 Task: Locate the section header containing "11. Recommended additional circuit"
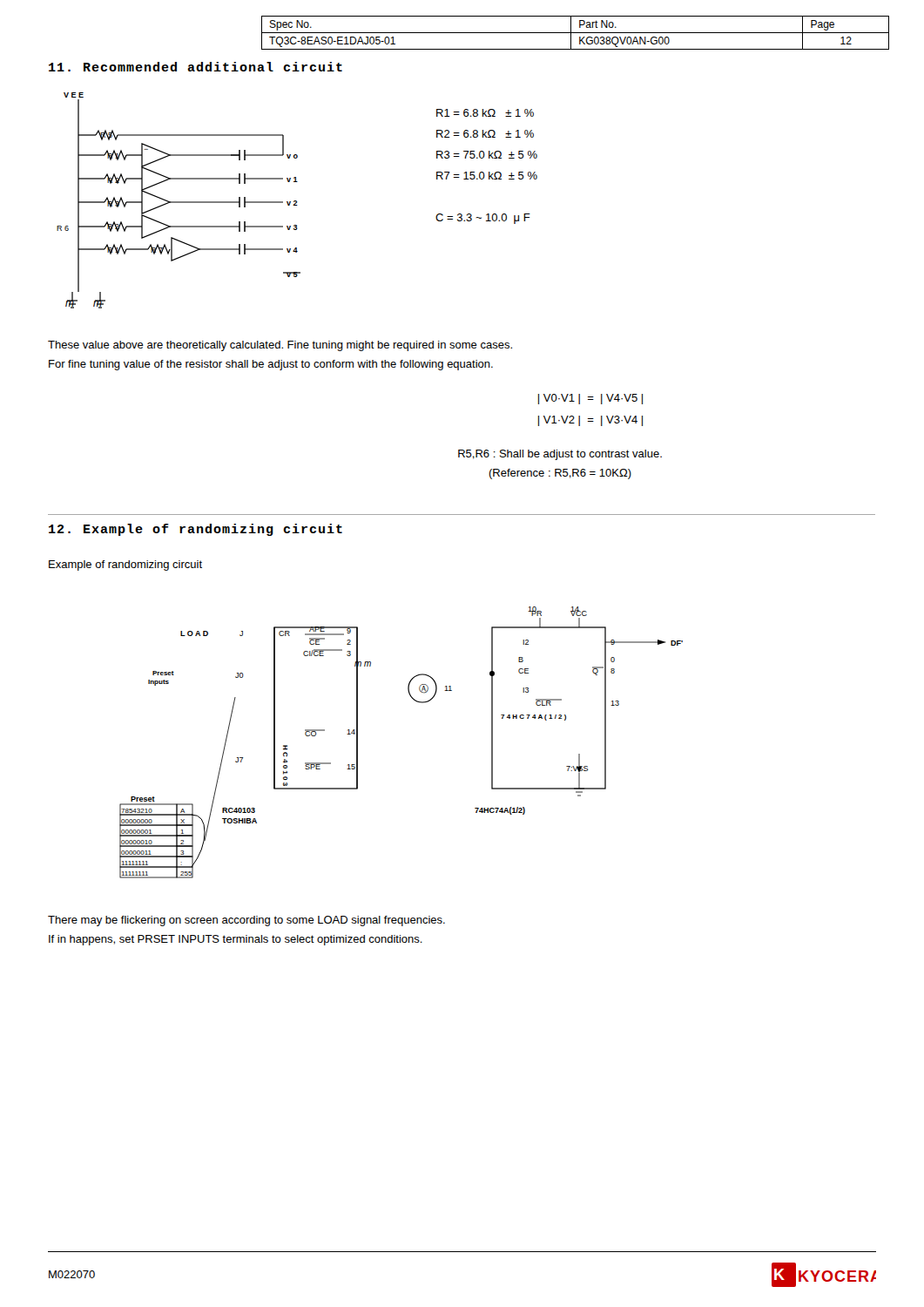pyautogui.click(x=196, y=68)
